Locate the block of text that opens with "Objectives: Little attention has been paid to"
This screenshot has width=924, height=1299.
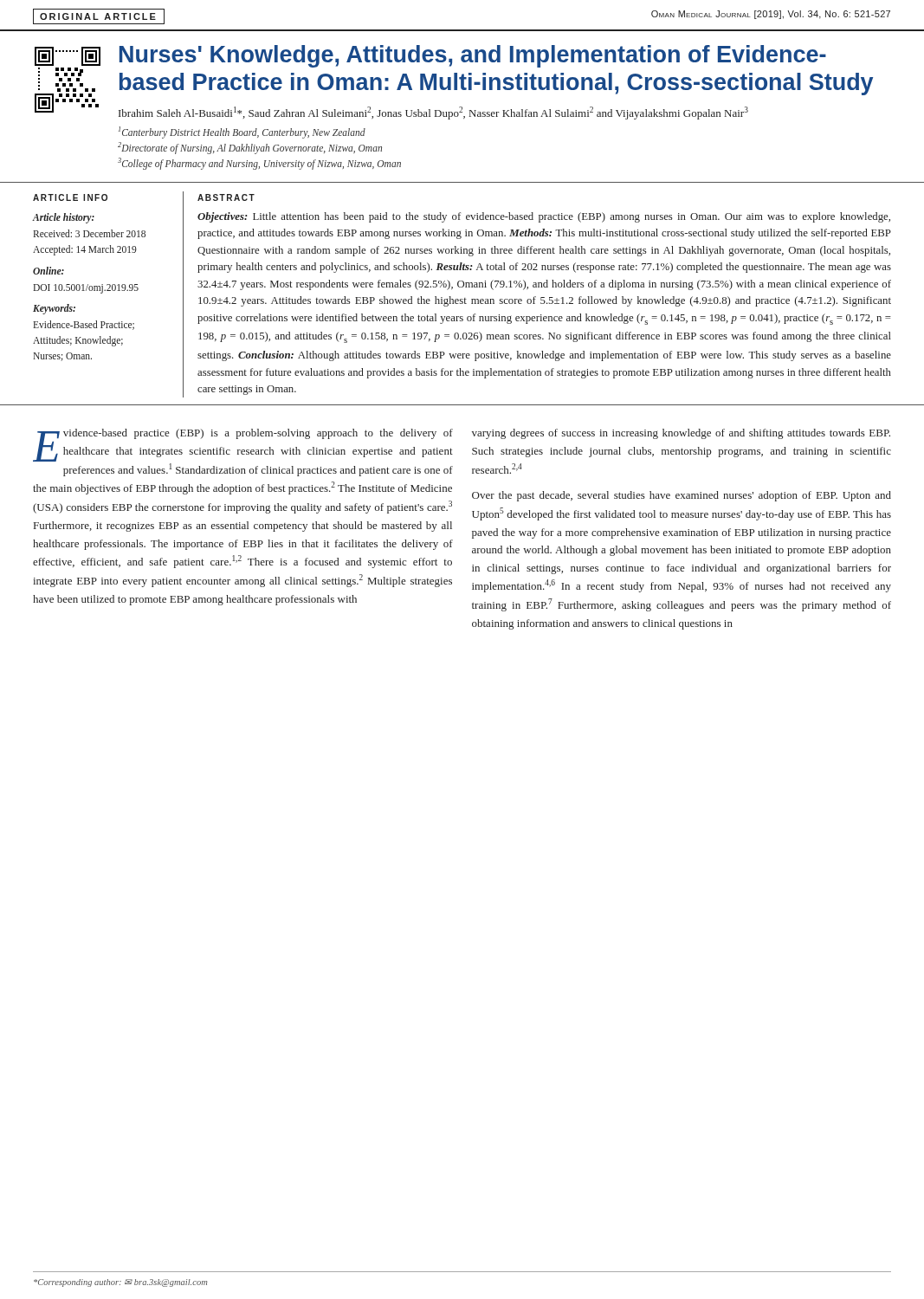click(544, 303)
